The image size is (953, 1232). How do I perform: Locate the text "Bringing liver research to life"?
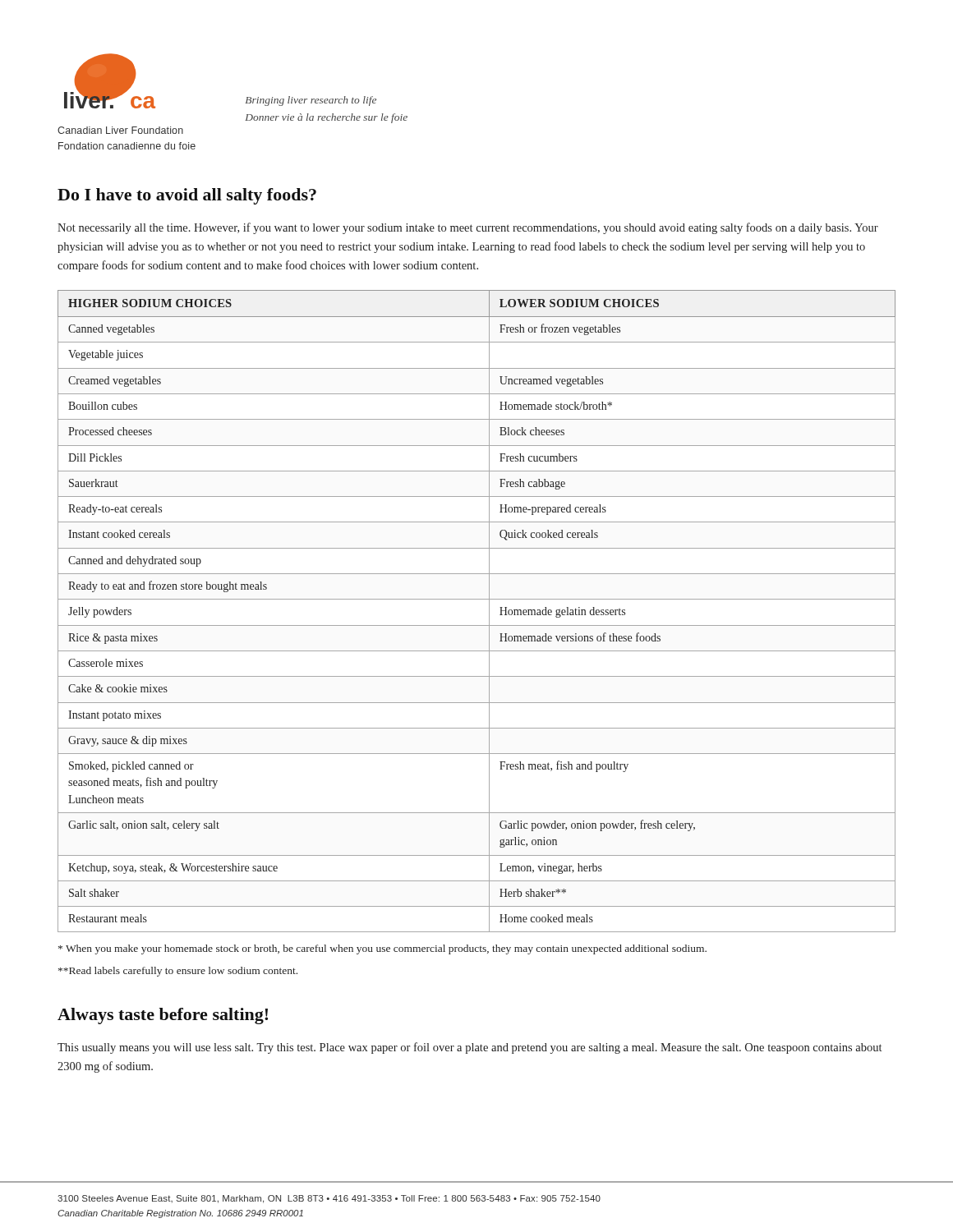click(x=311, y=100)
